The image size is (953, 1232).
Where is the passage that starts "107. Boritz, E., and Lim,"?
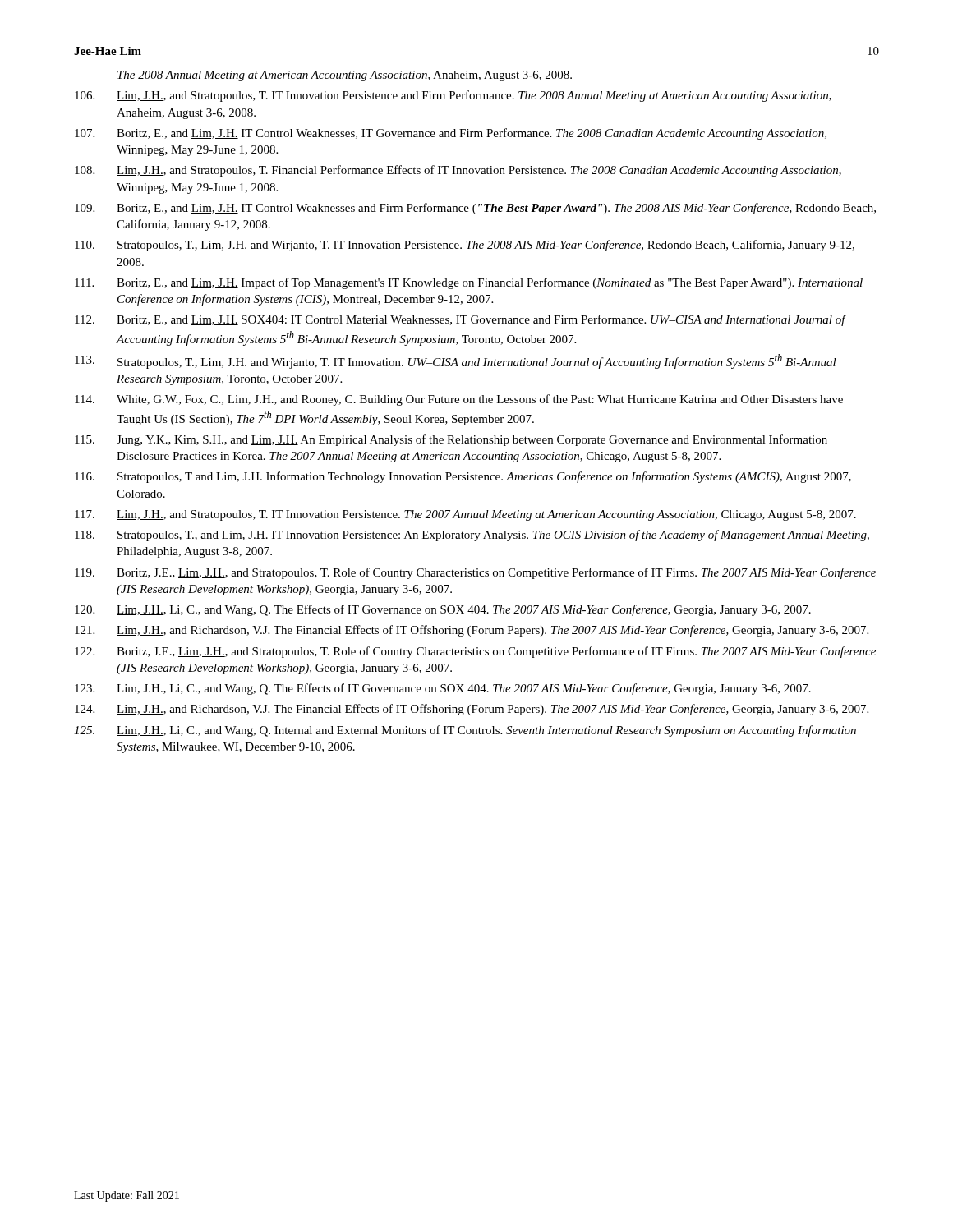click(476, 141)
